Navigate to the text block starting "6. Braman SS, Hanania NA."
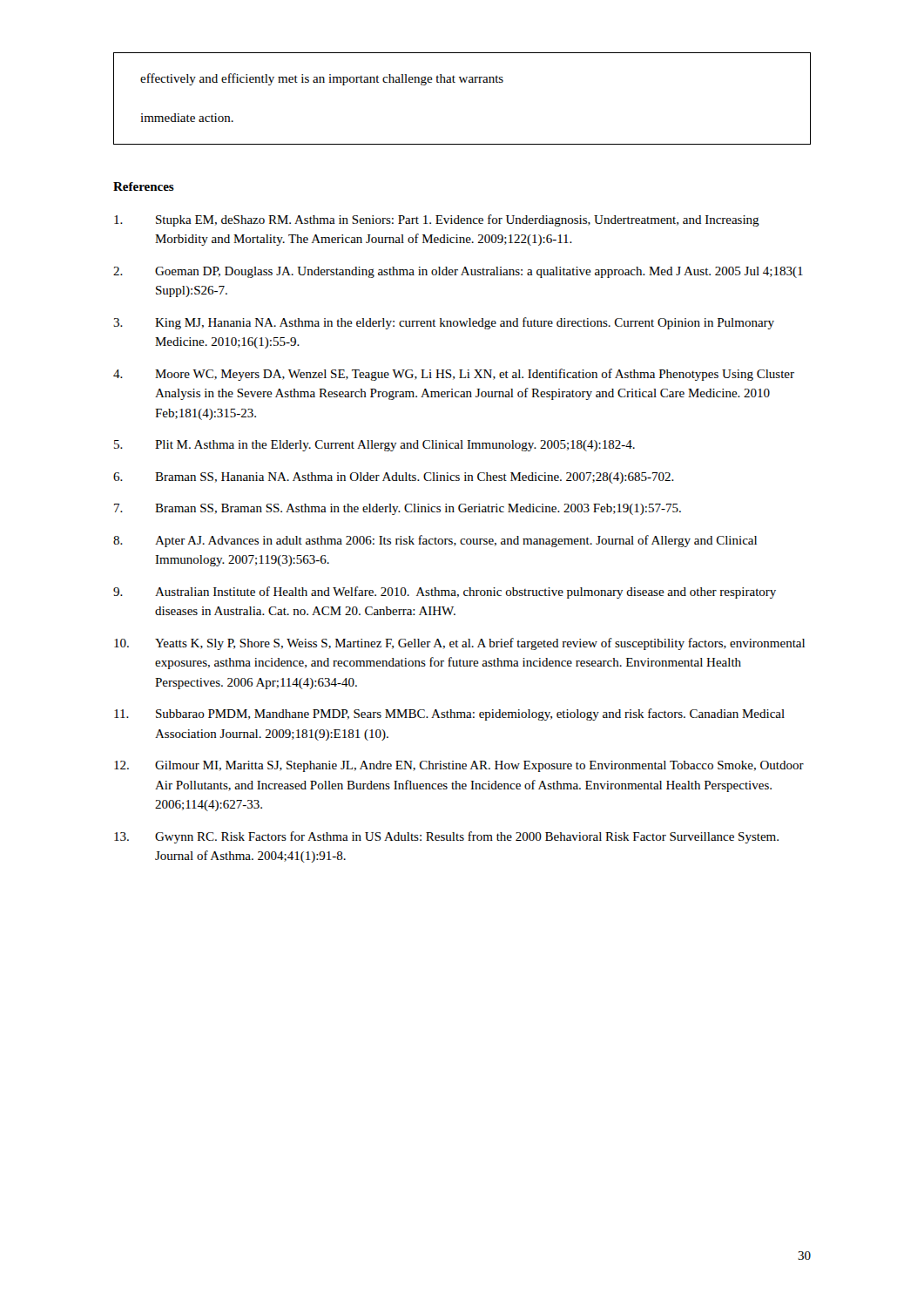The width and height of the screenshot is (924, 1307). pos(394,476)
